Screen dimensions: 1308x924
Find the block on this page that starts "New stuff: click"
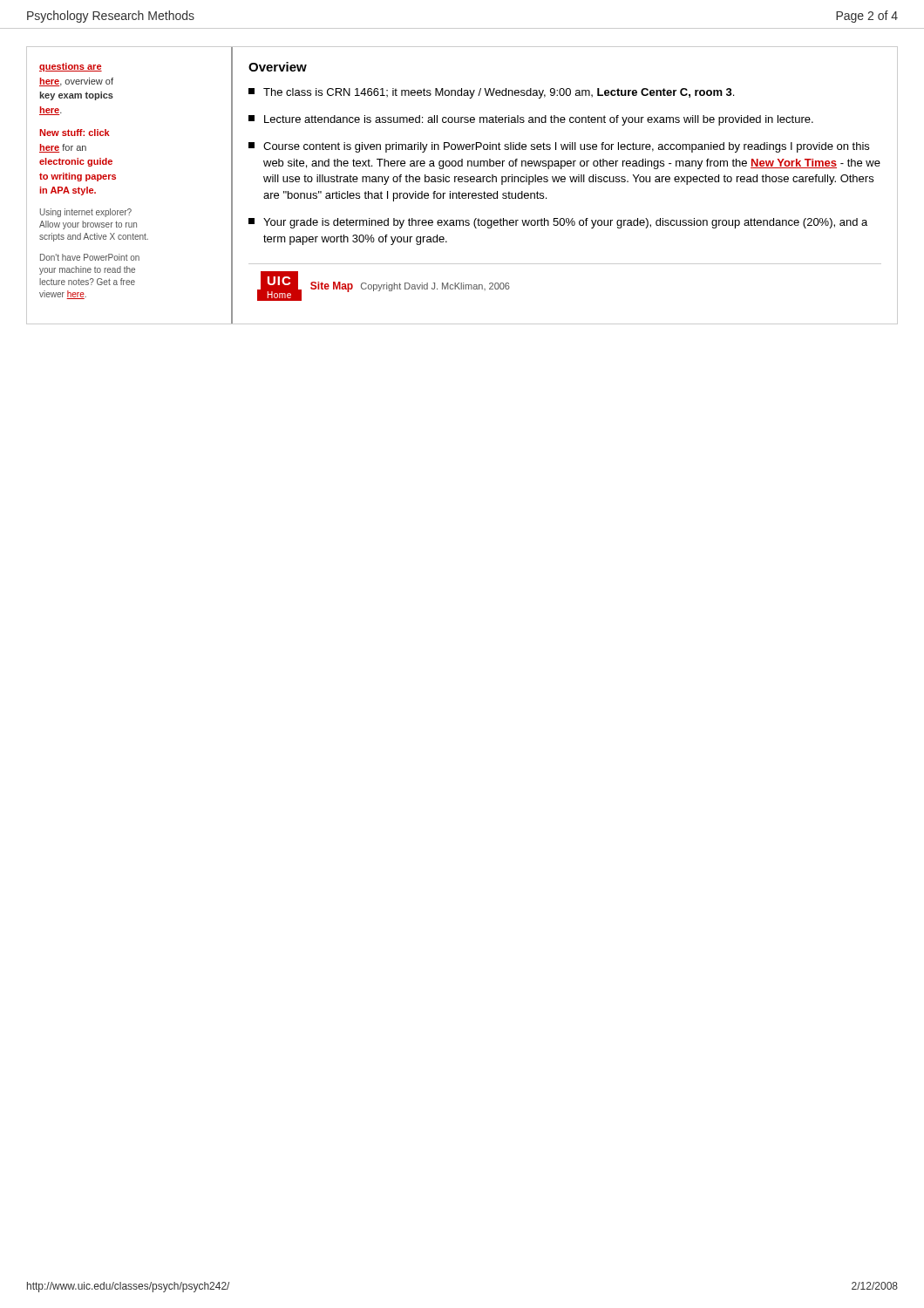[78, 161]
